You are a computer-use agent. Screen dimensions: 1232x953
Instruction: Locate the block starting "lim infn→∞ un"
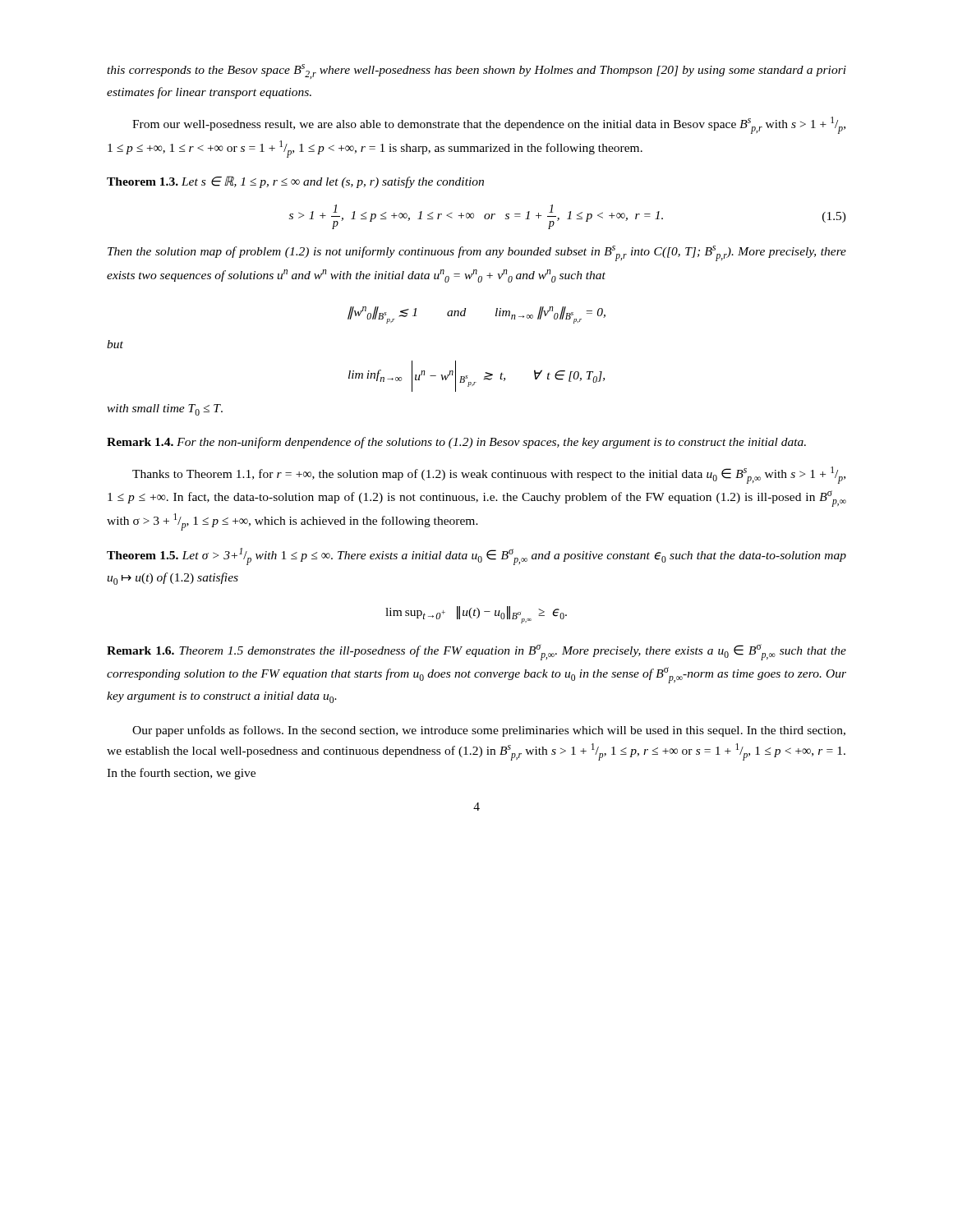(x=476, y=376)
